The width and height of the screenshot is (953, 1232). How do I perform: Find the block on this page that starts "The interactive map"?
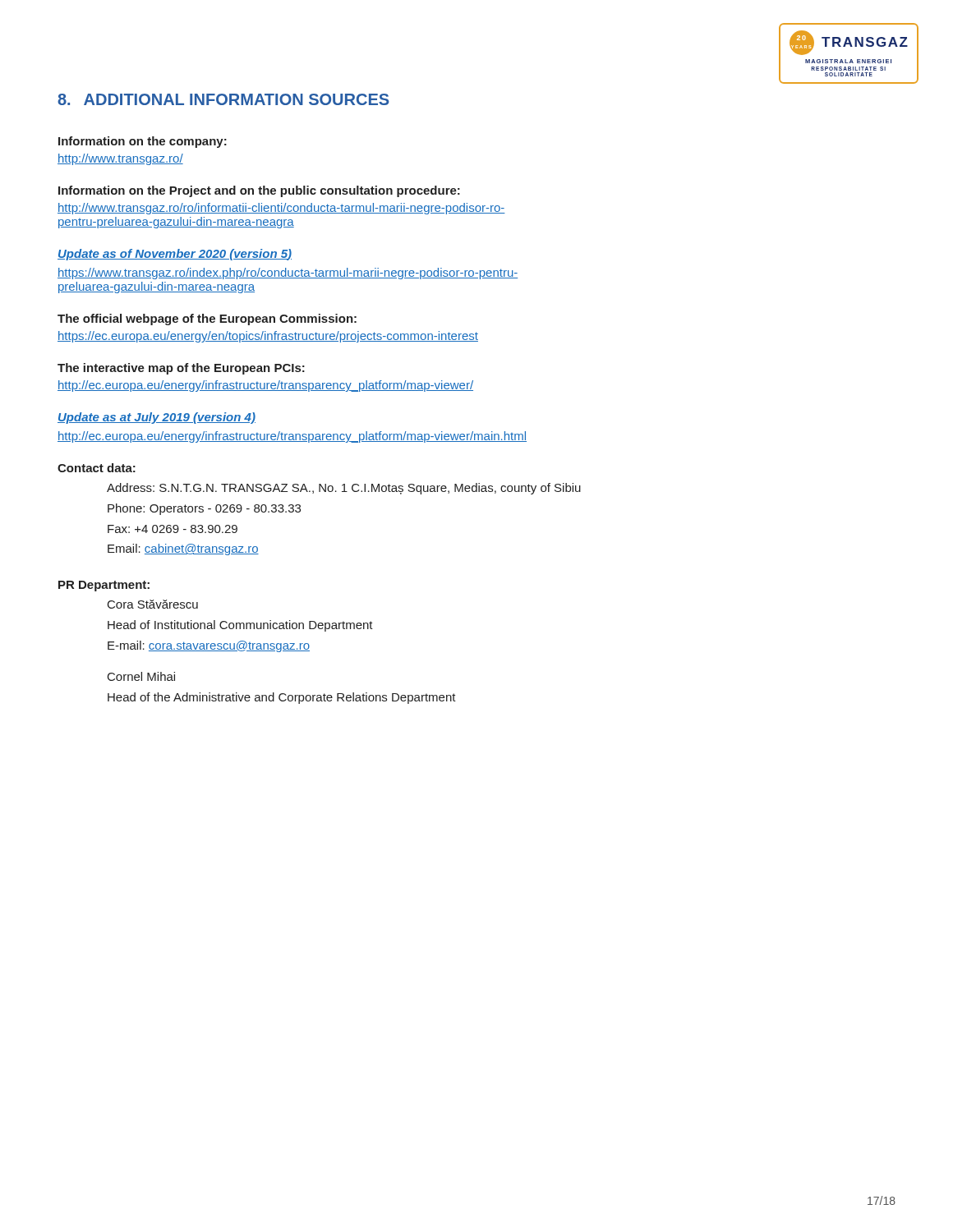476,376
